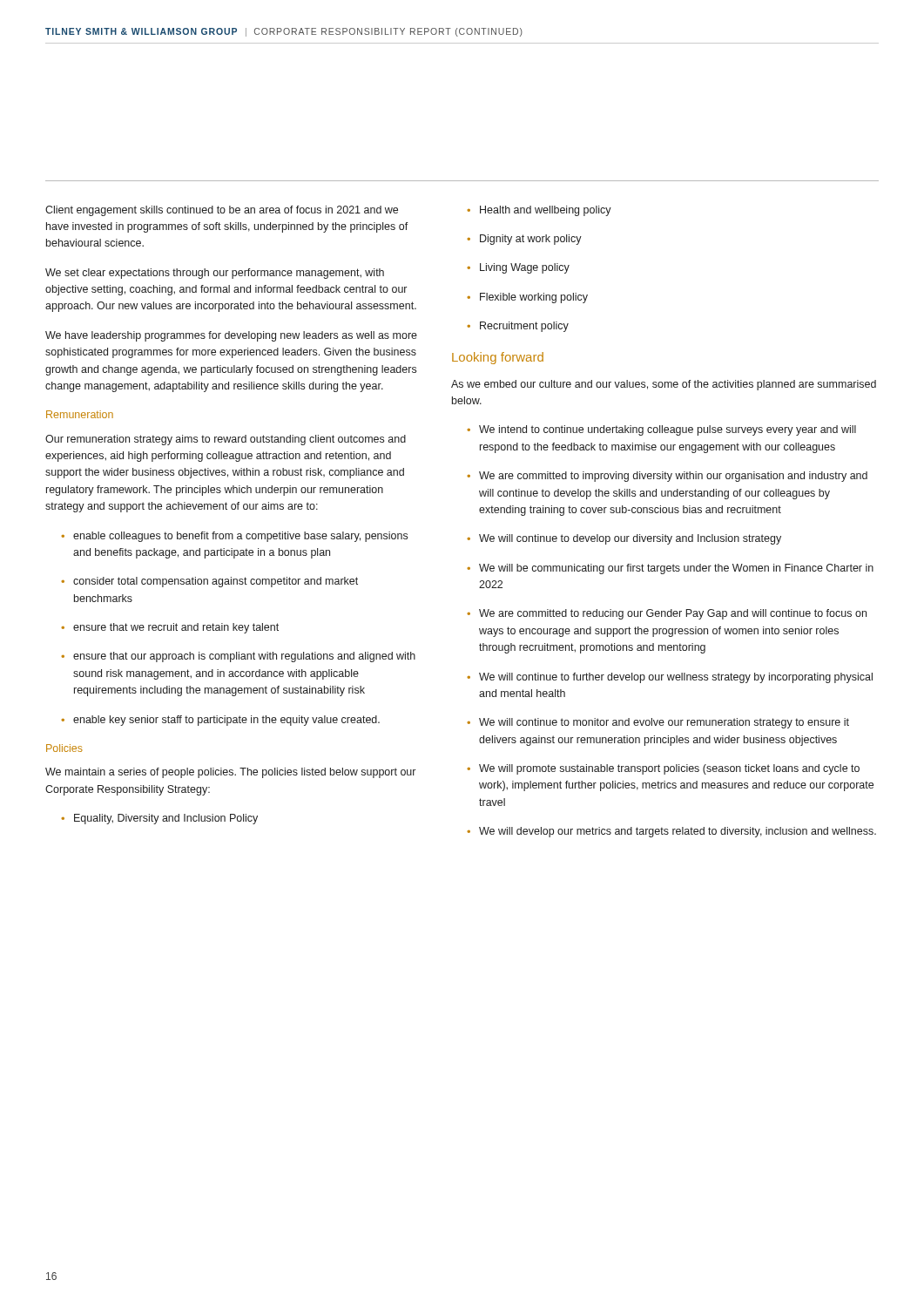Viewport: 924px width, 1307px height.
Task: Point to the block beginning "Client engagement skills"
Action: click(233, 227)
